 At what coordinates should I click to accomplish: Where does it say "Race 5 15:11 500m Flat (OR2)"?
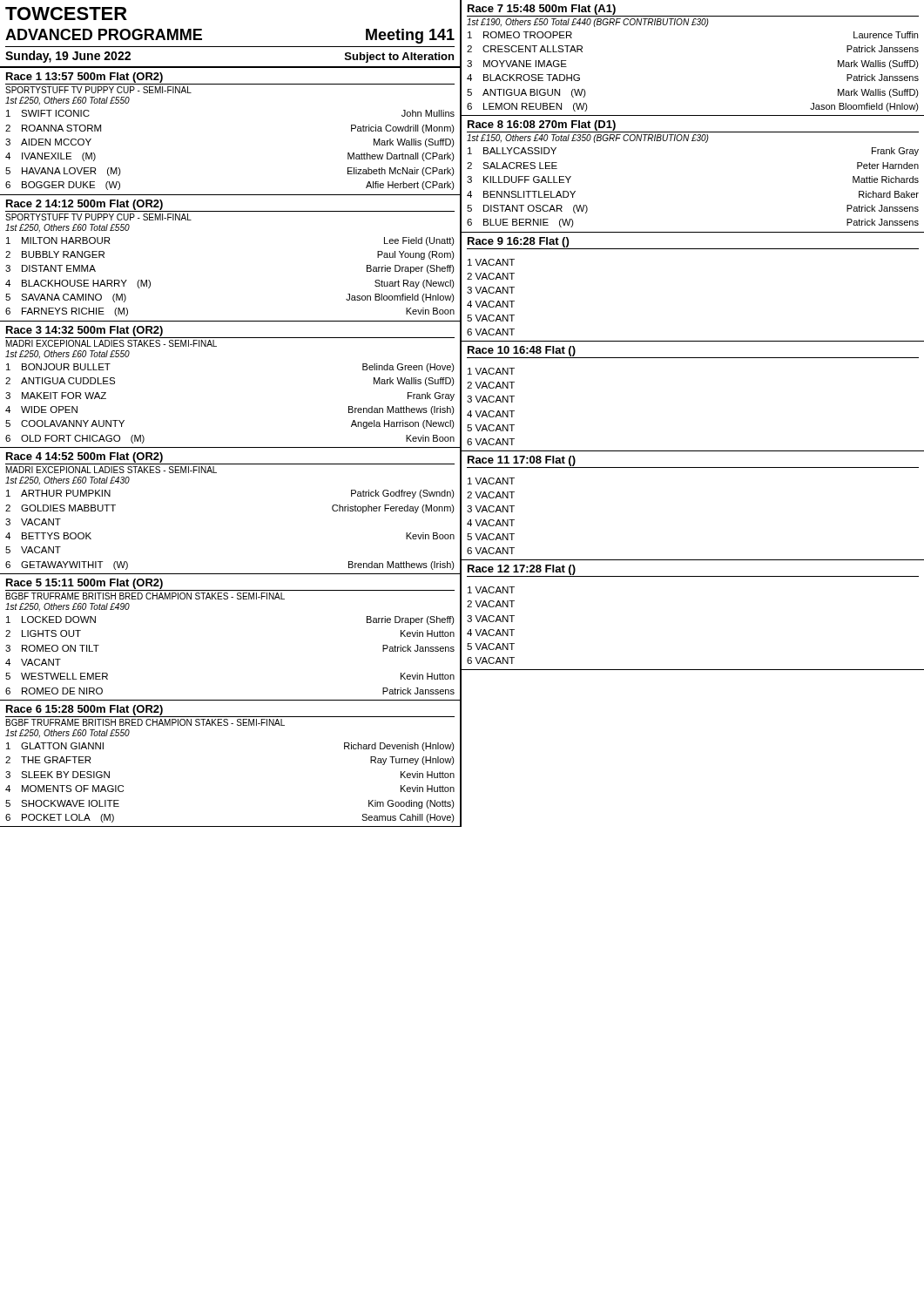pyautogui.click(x=84, y=582)
